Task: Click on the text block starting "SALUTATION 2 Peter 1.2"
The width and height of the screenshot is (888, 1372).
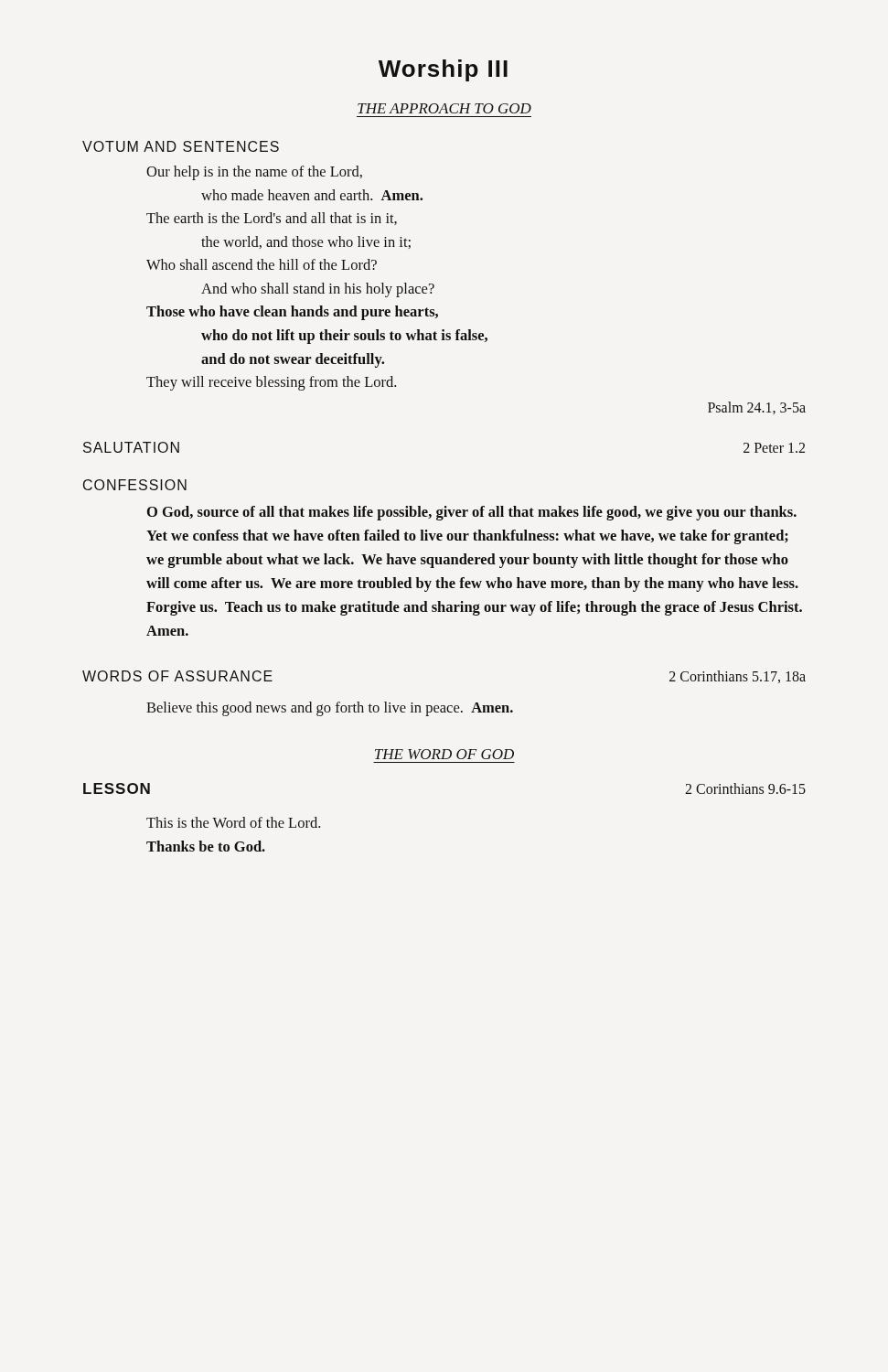Action: [x=137, y=447]
